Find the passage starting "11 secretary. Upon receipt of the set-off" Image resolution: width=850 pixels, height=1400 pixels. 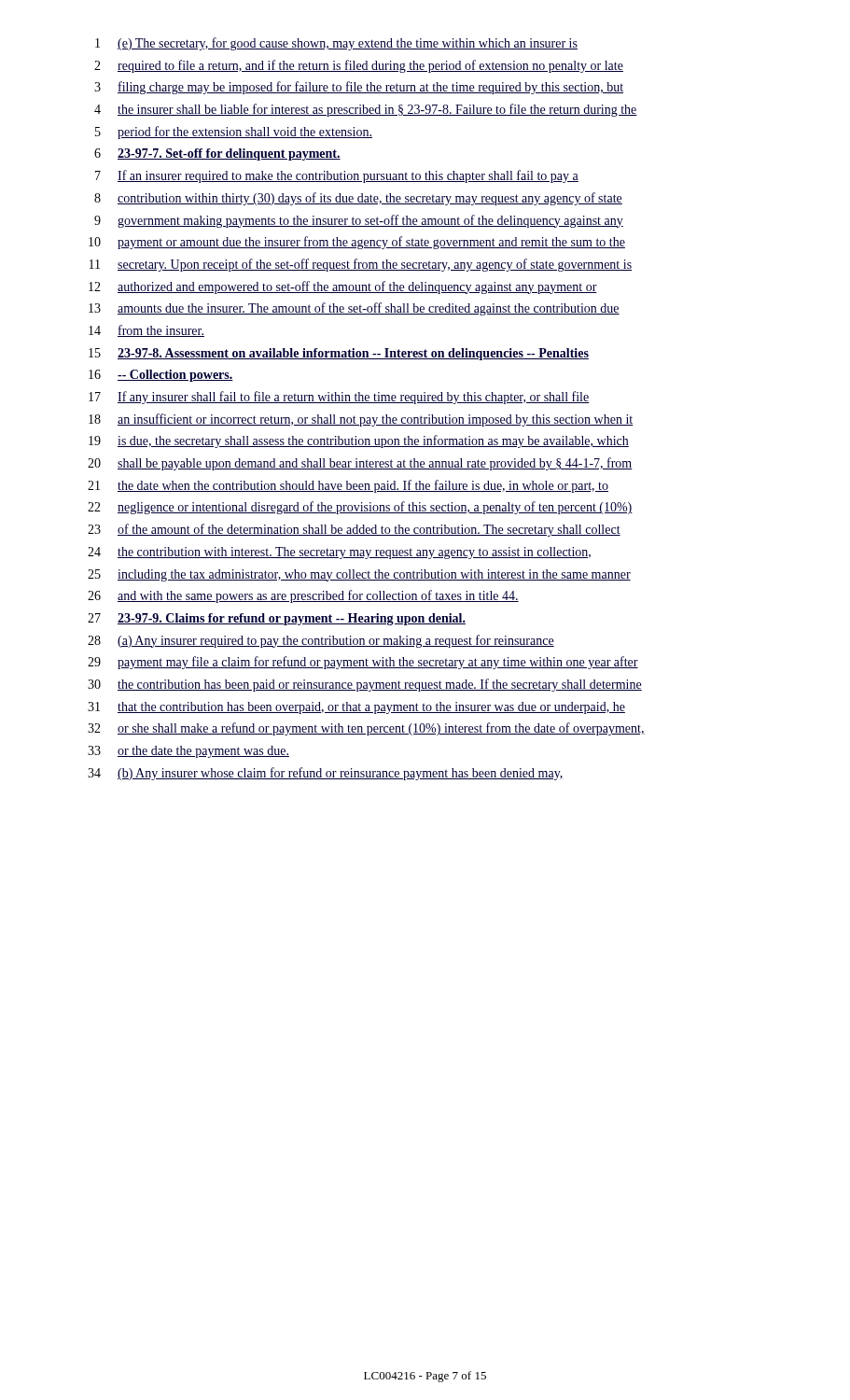click(x=425, y=265)
